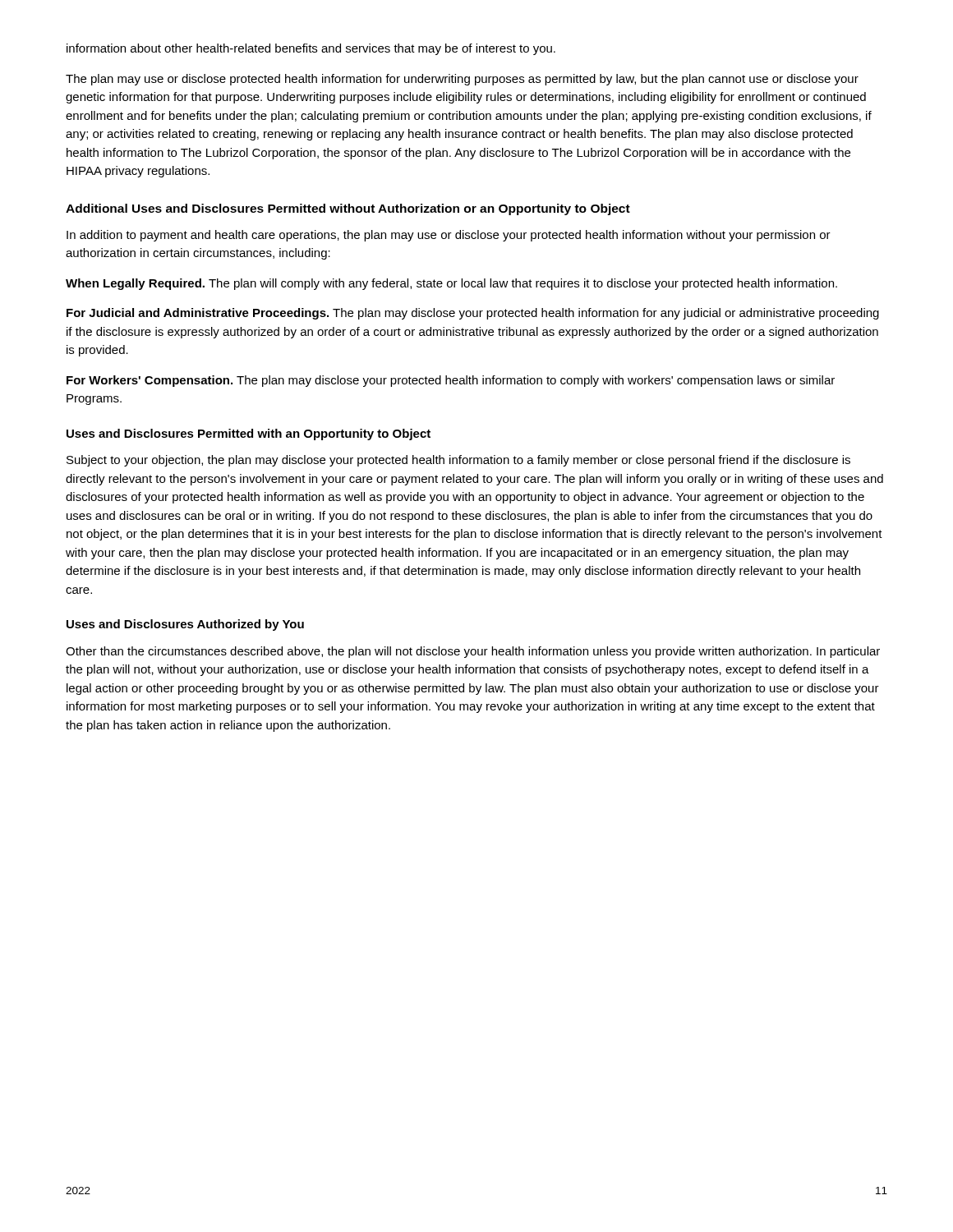Click on the element starting "When Legally Required. The plan"
Screen dimensions: 1232x953
click(476, 283)
